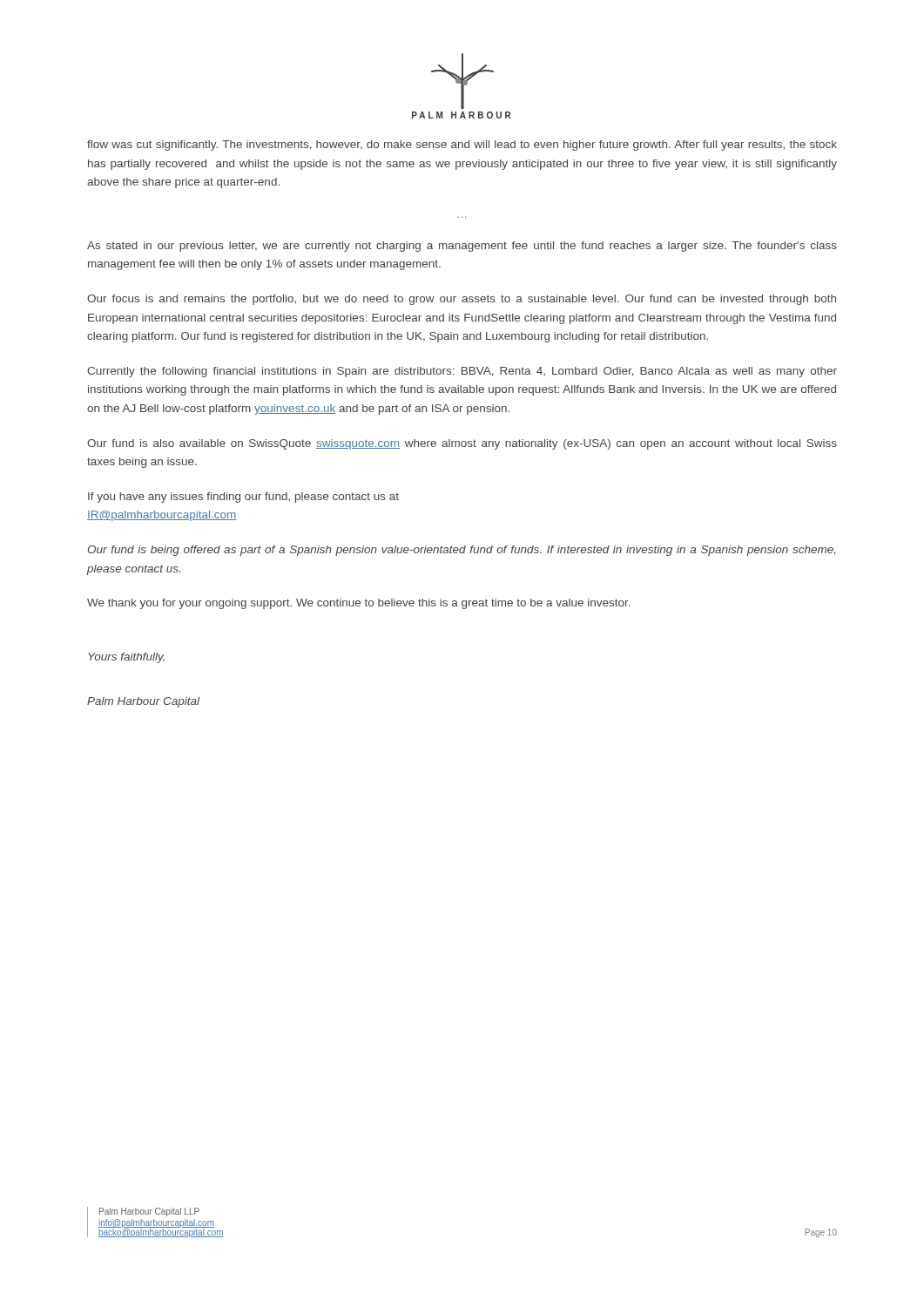Locate the block starting "Our fund is being offered"
Image resolution: width=924 pixels, height=1307 pixels.
(462, 559)
